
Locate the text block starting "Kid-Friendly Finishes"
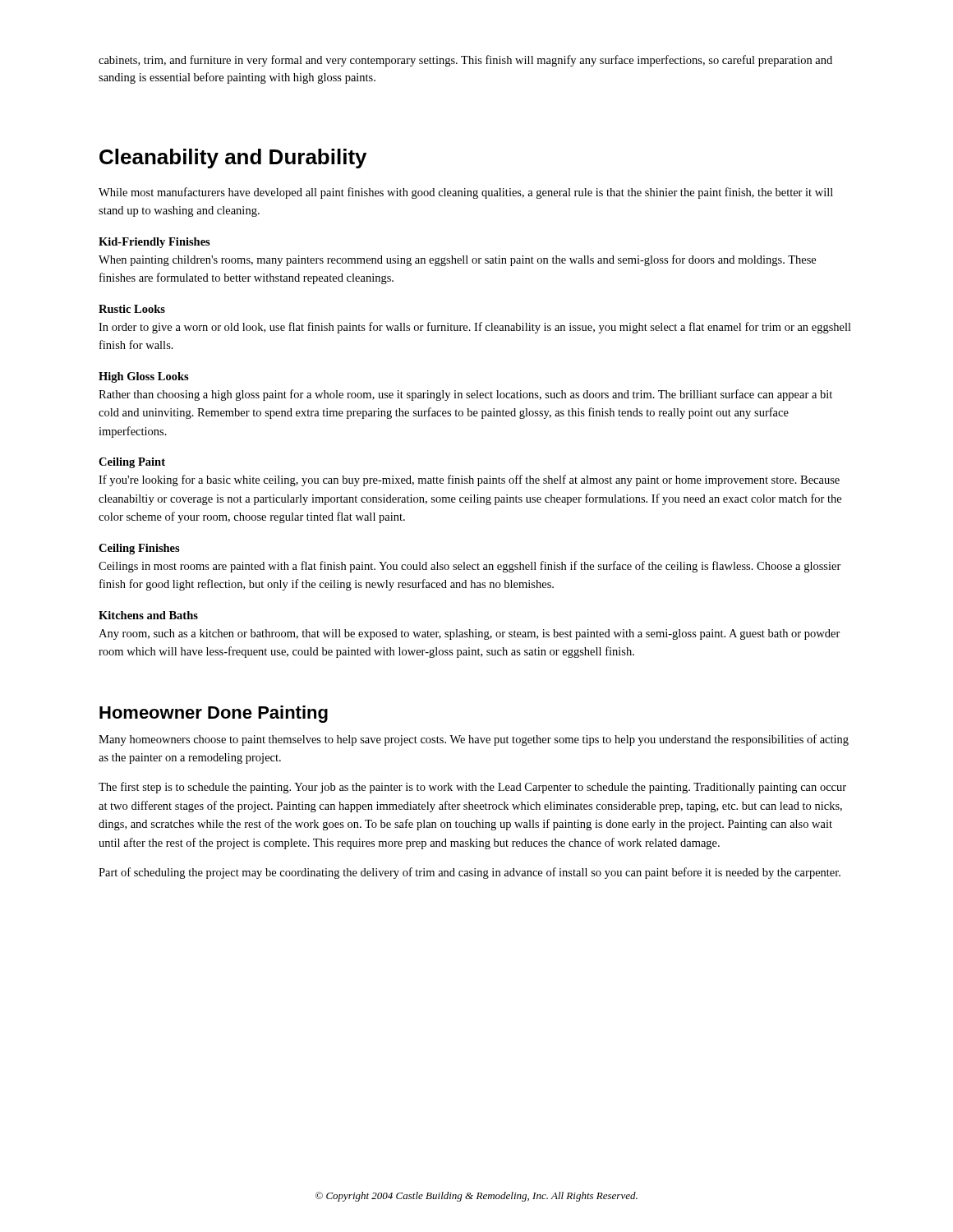154,243
